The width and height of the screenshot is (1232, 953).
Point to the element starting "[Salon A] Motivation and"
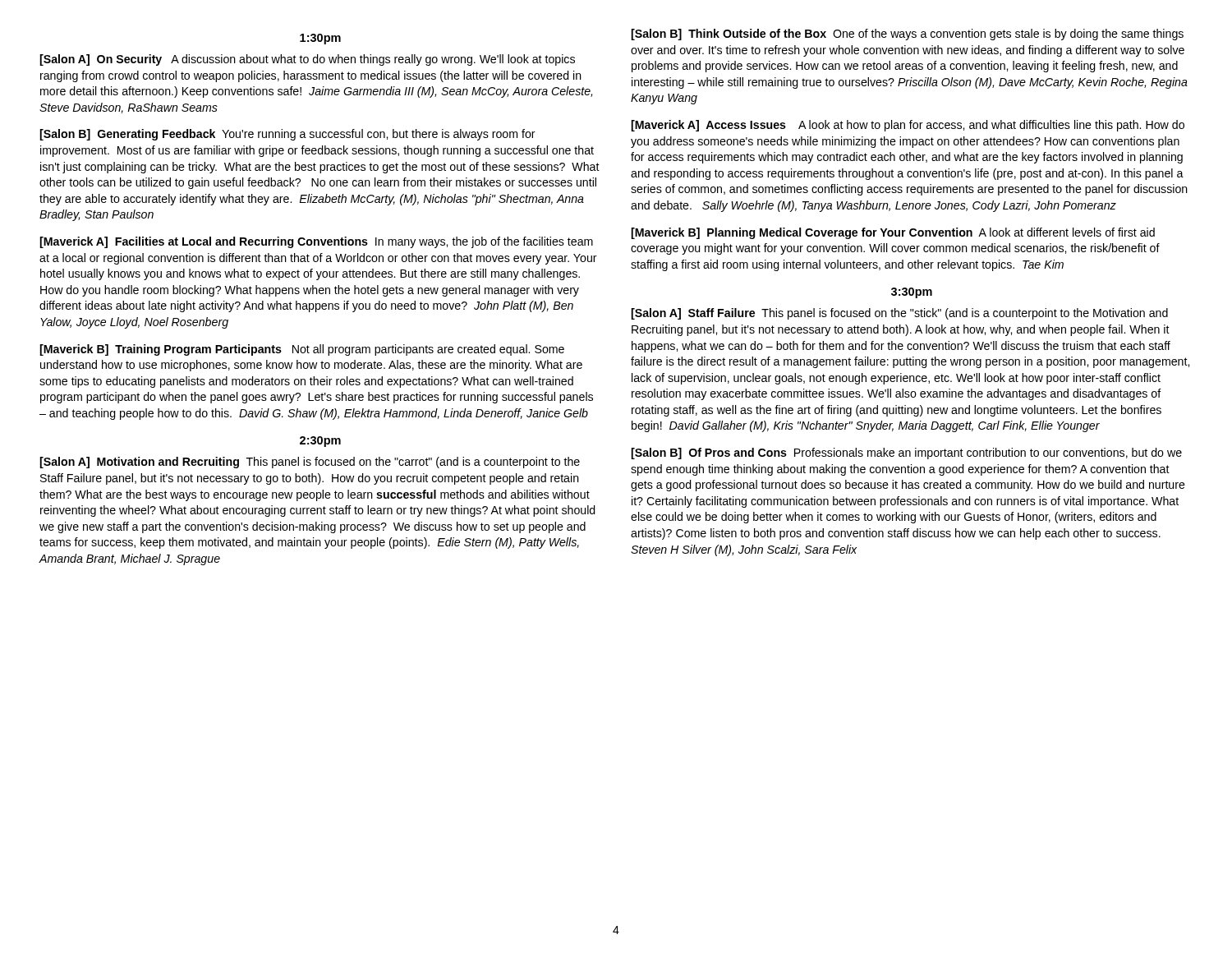click(x=320, y=511)
